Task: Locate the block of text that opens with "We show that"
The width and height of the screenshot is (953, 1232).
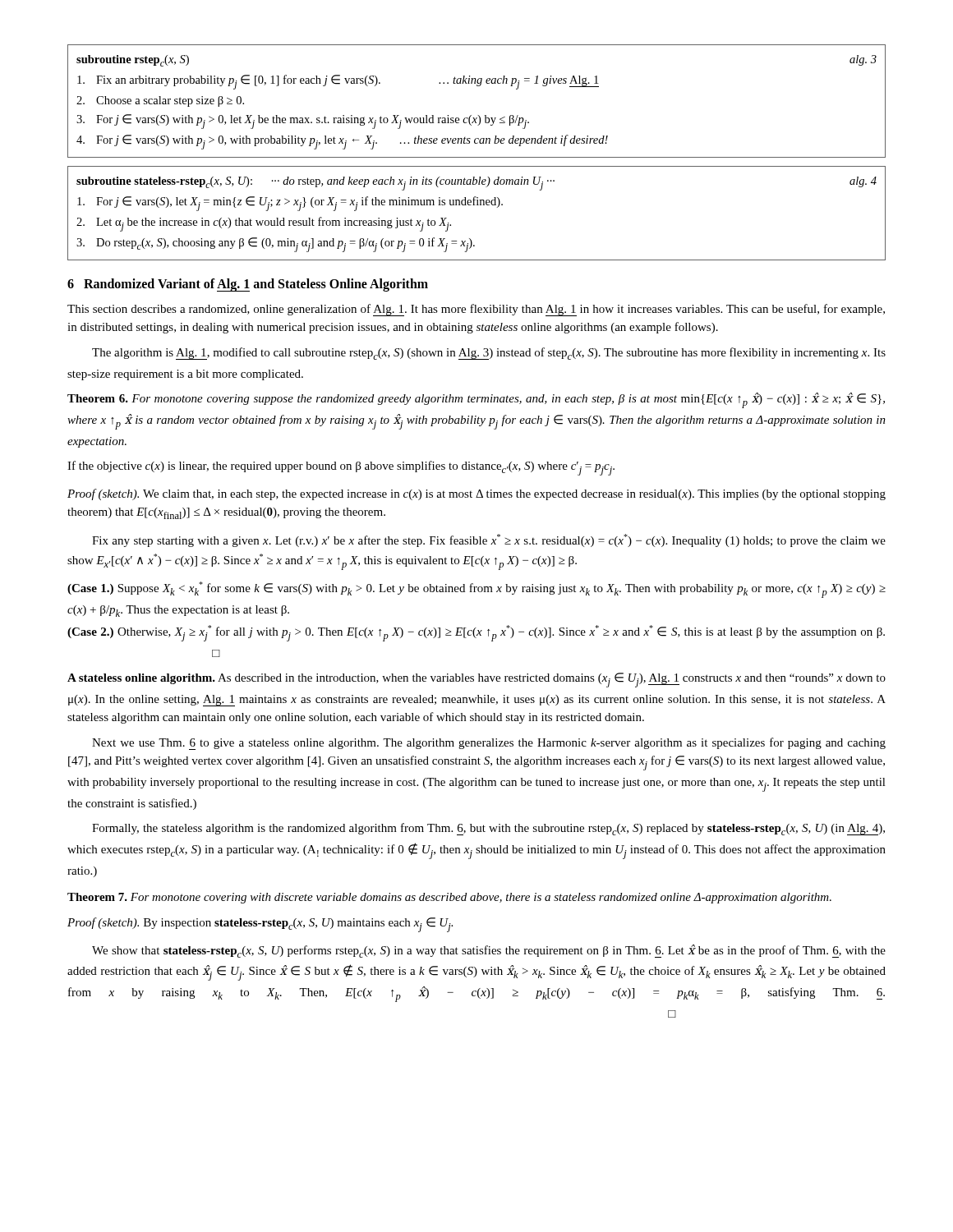Action: click(x=476, y=982)
